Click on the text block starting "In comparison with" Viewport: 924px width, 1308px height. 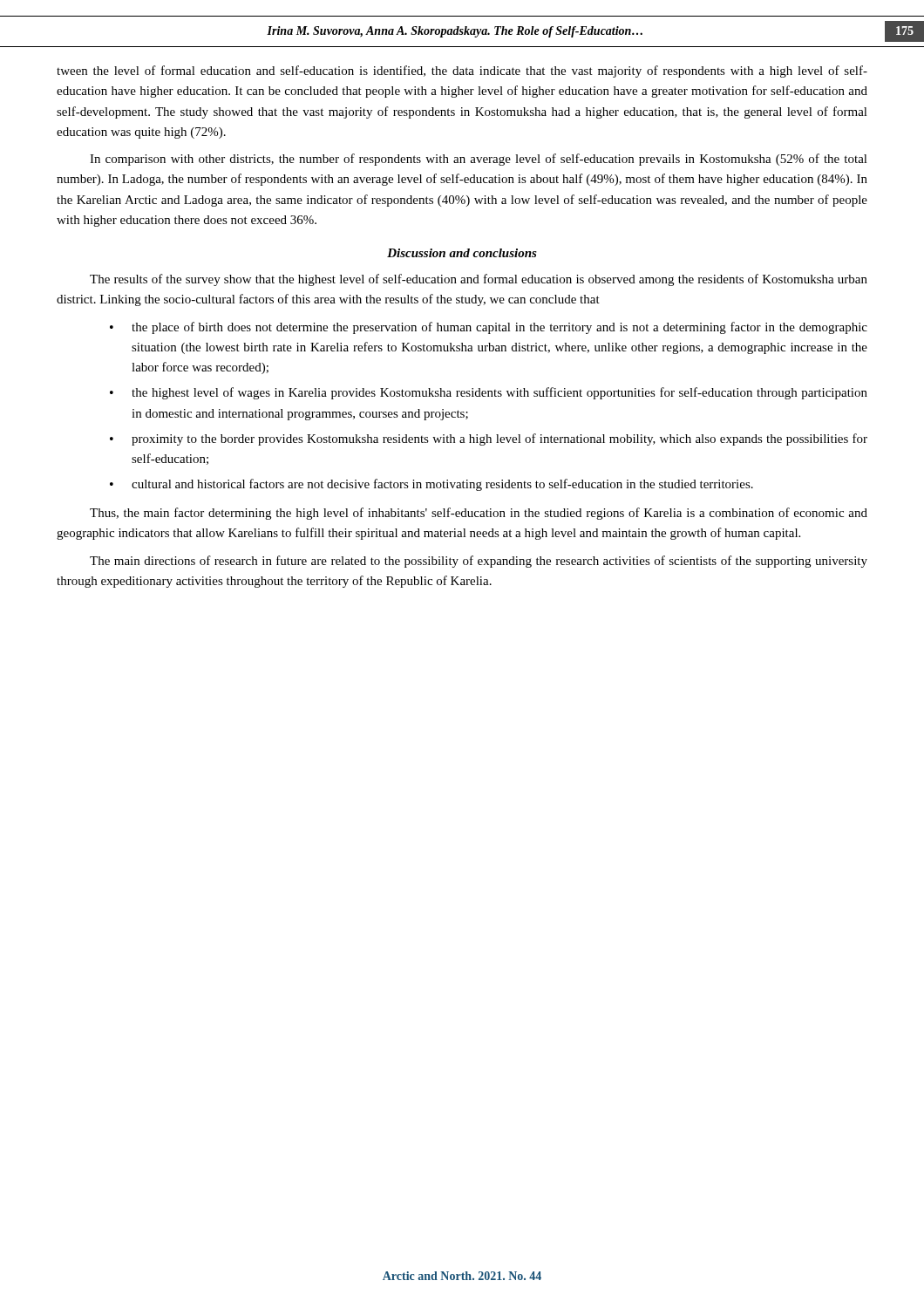click(x=462, y=190)
